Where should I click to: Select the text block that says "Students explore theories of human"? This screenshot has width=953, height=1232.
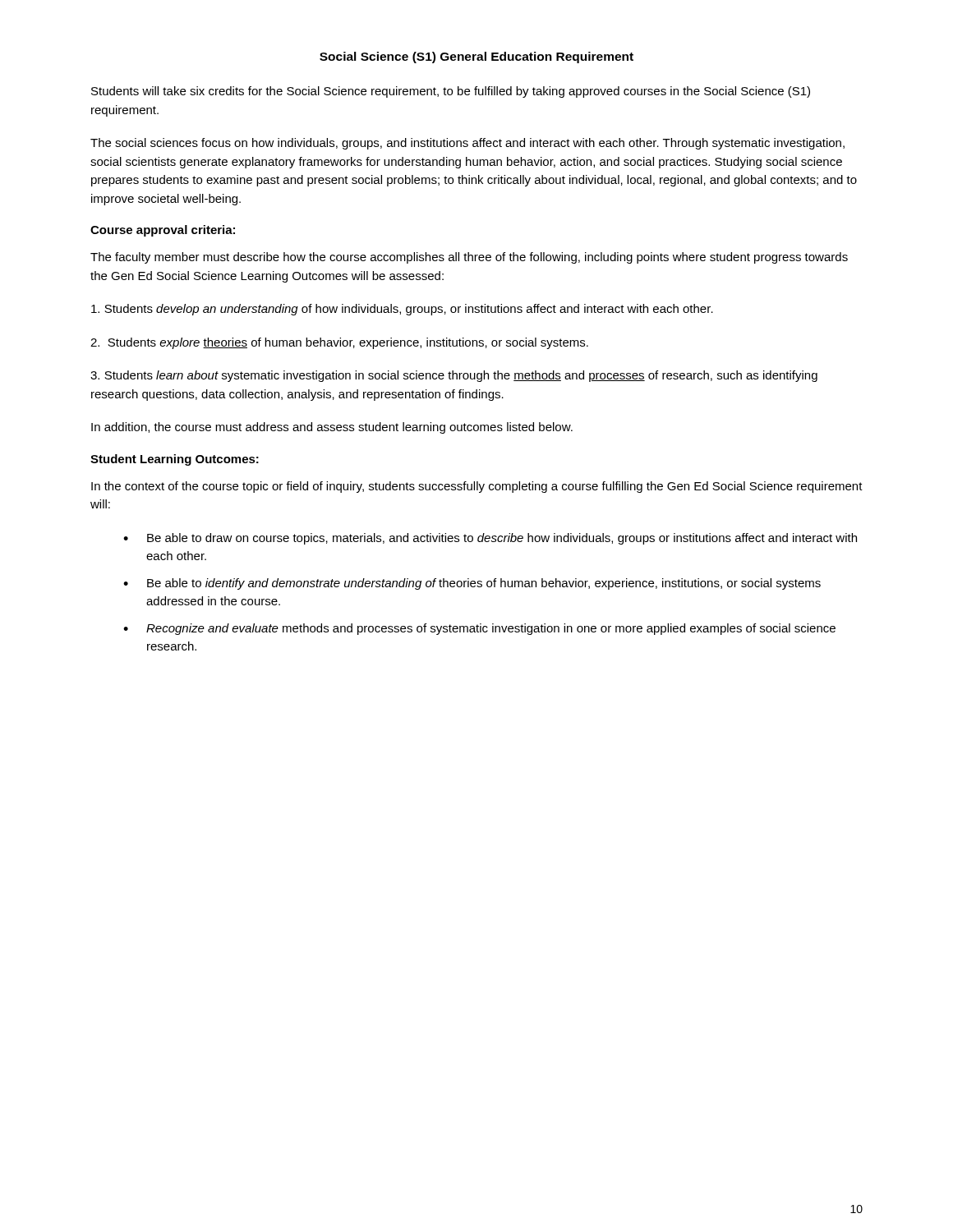pyautogui.click(x=340, y=342)
